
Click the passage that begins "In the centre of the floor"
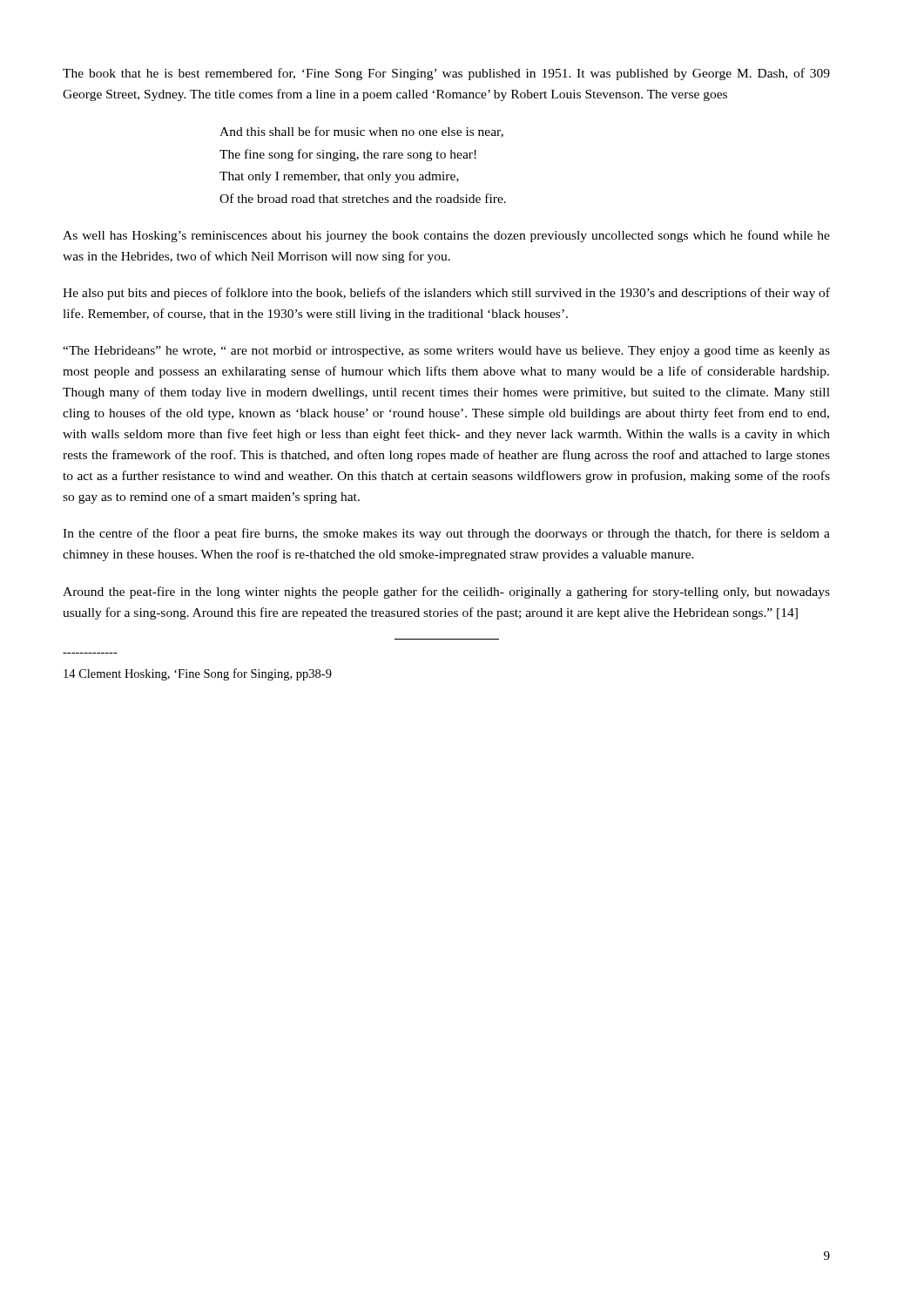[x=446, y=544]
